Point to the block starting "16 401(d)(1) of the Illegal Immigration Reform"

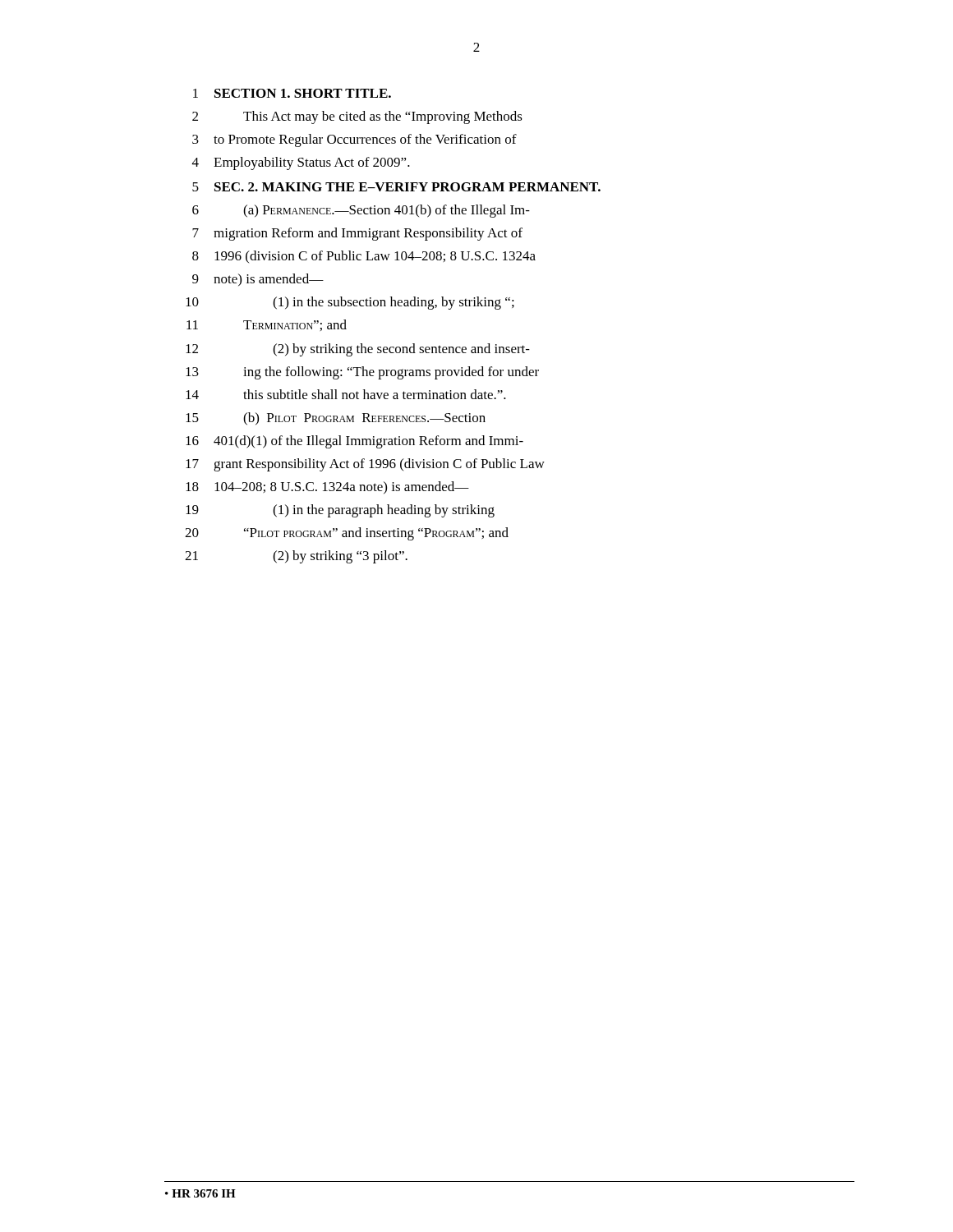coord(509,441)
